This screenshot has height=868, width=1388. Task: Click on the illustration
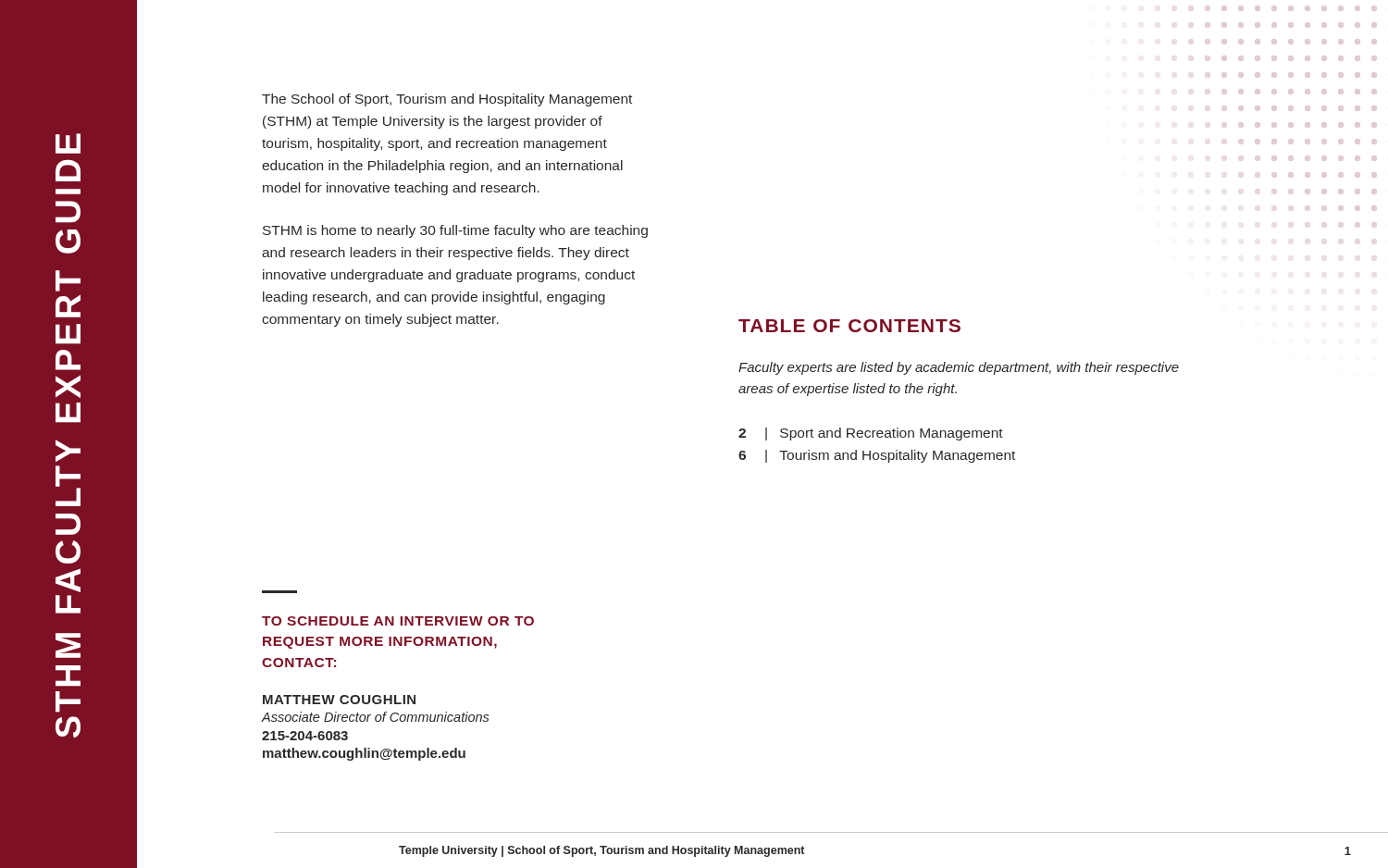[x=1194, y=241]
